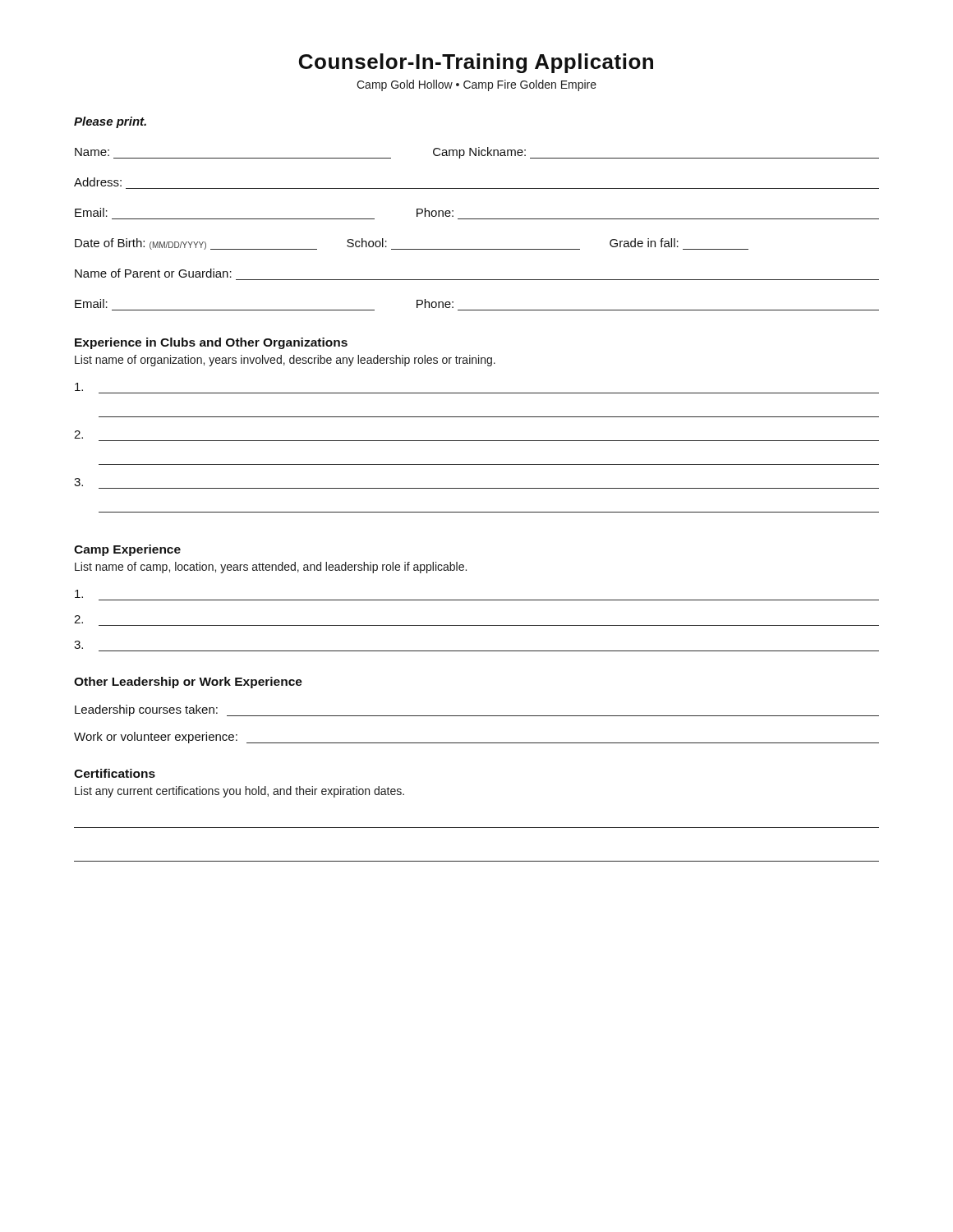This screenshot has width=953, height=1232.
Task: Locate the block starting "List any current"
Action: coord(240,791)
